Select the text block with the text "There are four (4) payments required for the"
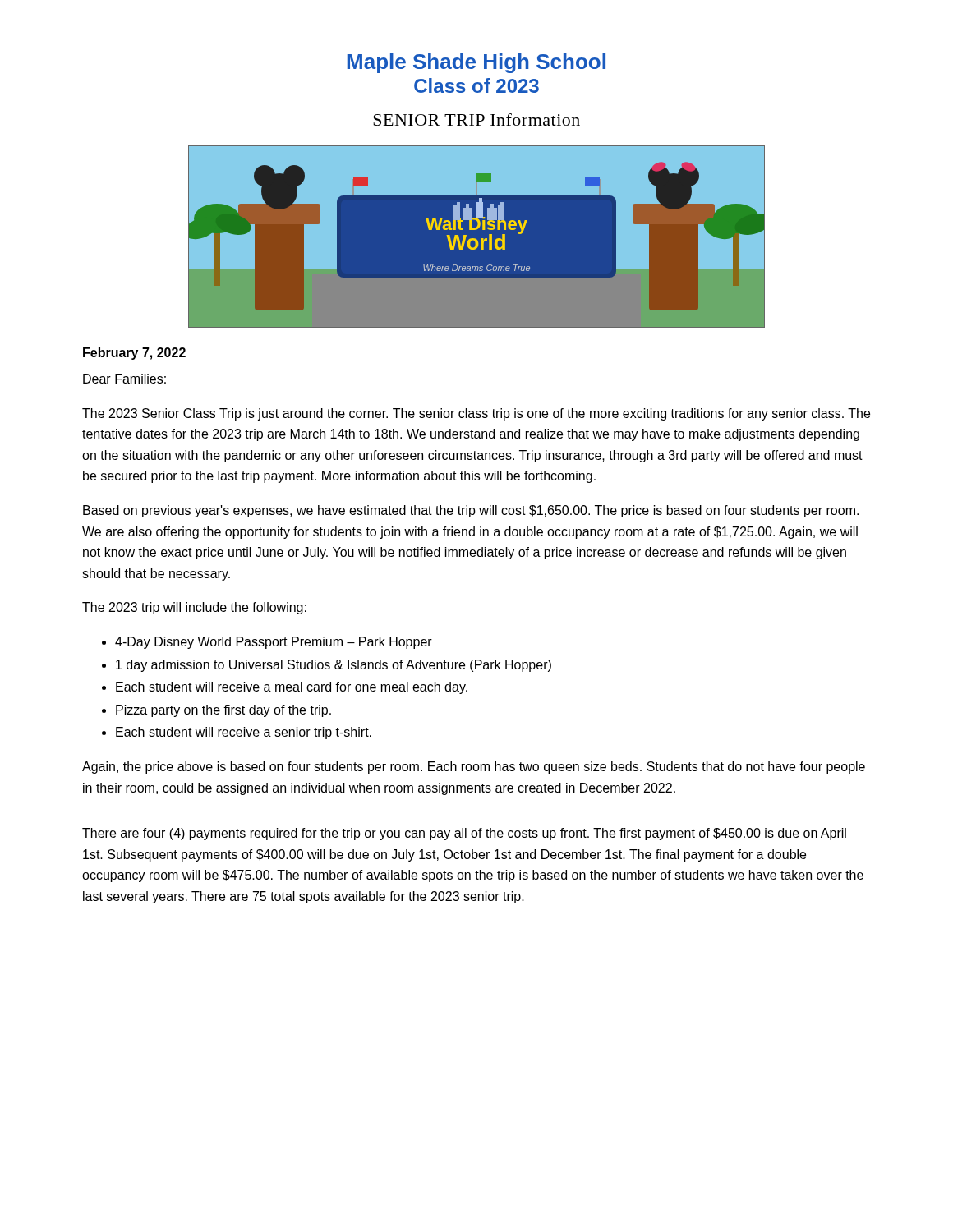The height and width of the screenshot is (1232, 953). pos(473,865)
